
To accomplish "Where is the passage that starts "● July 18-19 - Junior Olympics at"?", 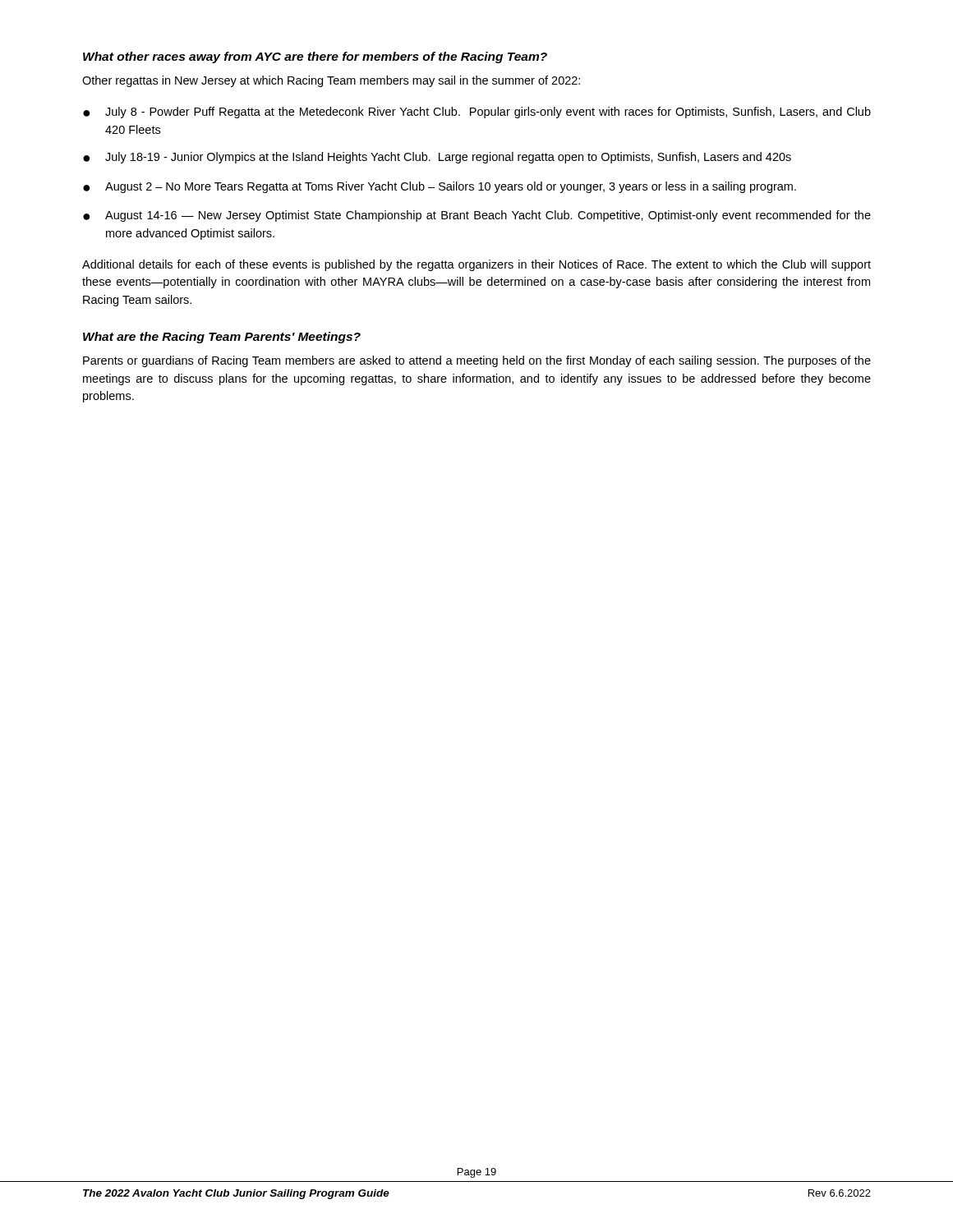I will (x=476, y=158).
